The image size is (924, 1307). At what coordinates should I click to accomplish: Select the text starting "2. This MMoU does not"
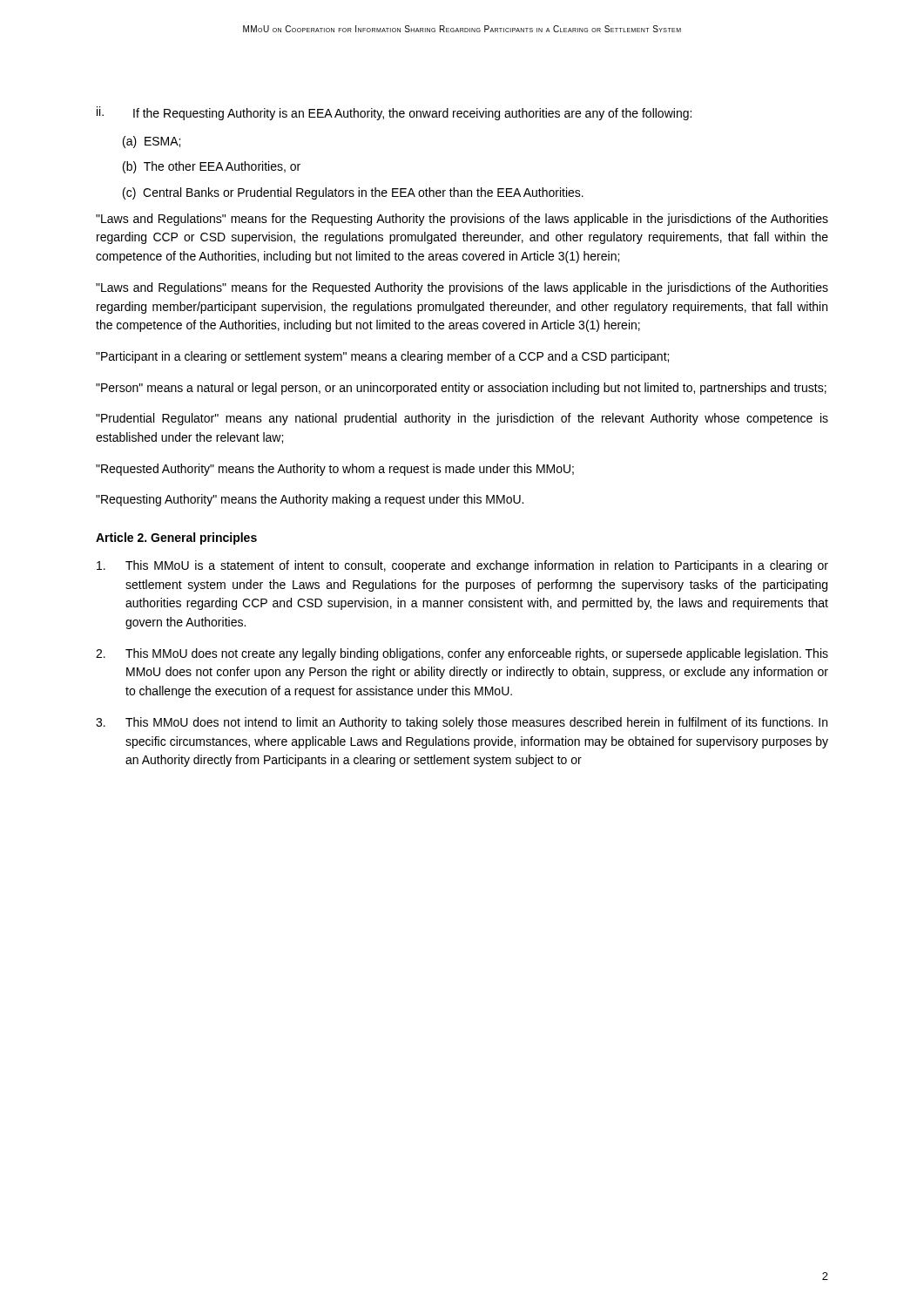pyautogui.click(x=462, y=673)
